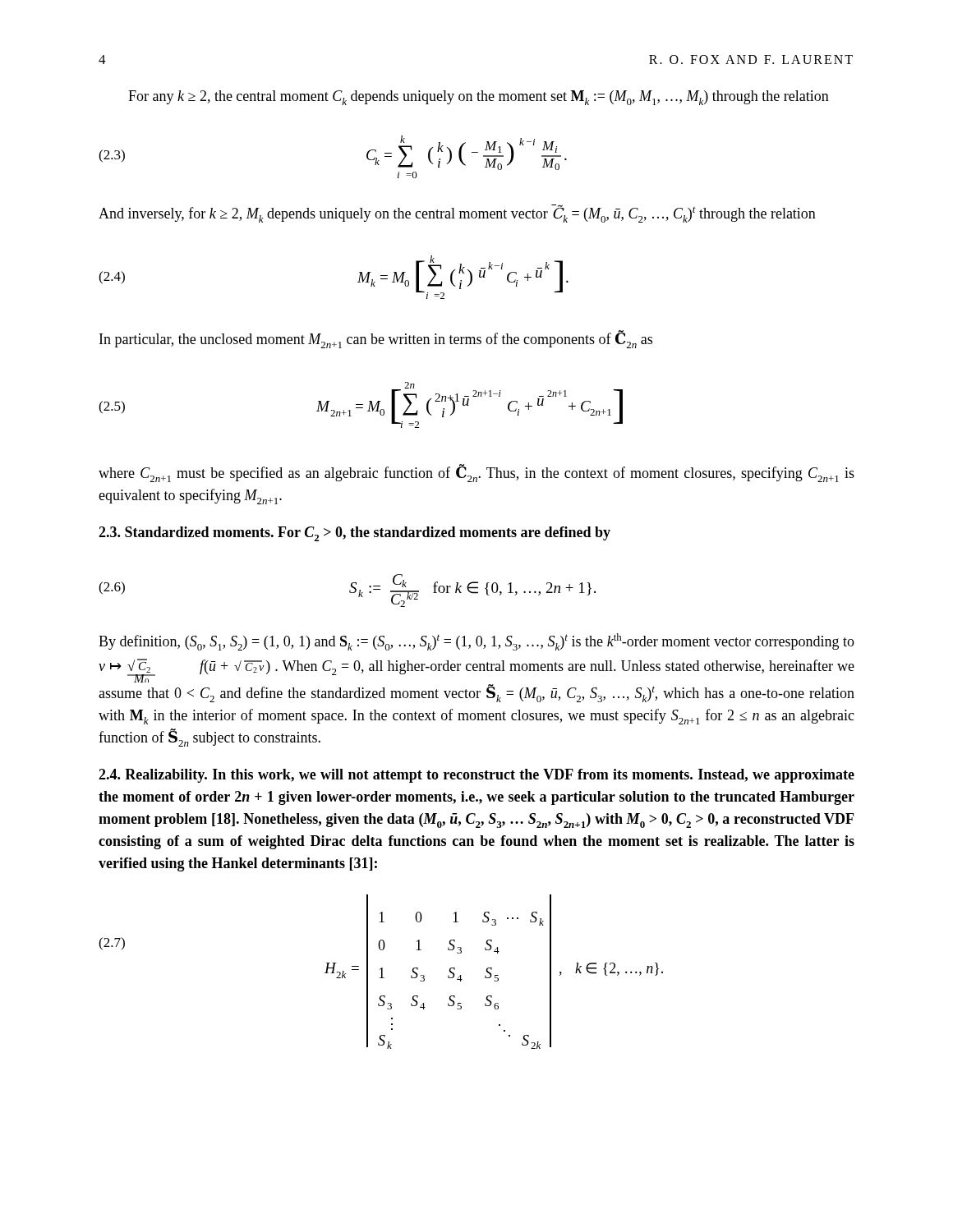Point to the block beginning "By definition, (S0, S1,"
Image resolution: width=953 pixels, height=1232 pixels.
pos(476,690)
